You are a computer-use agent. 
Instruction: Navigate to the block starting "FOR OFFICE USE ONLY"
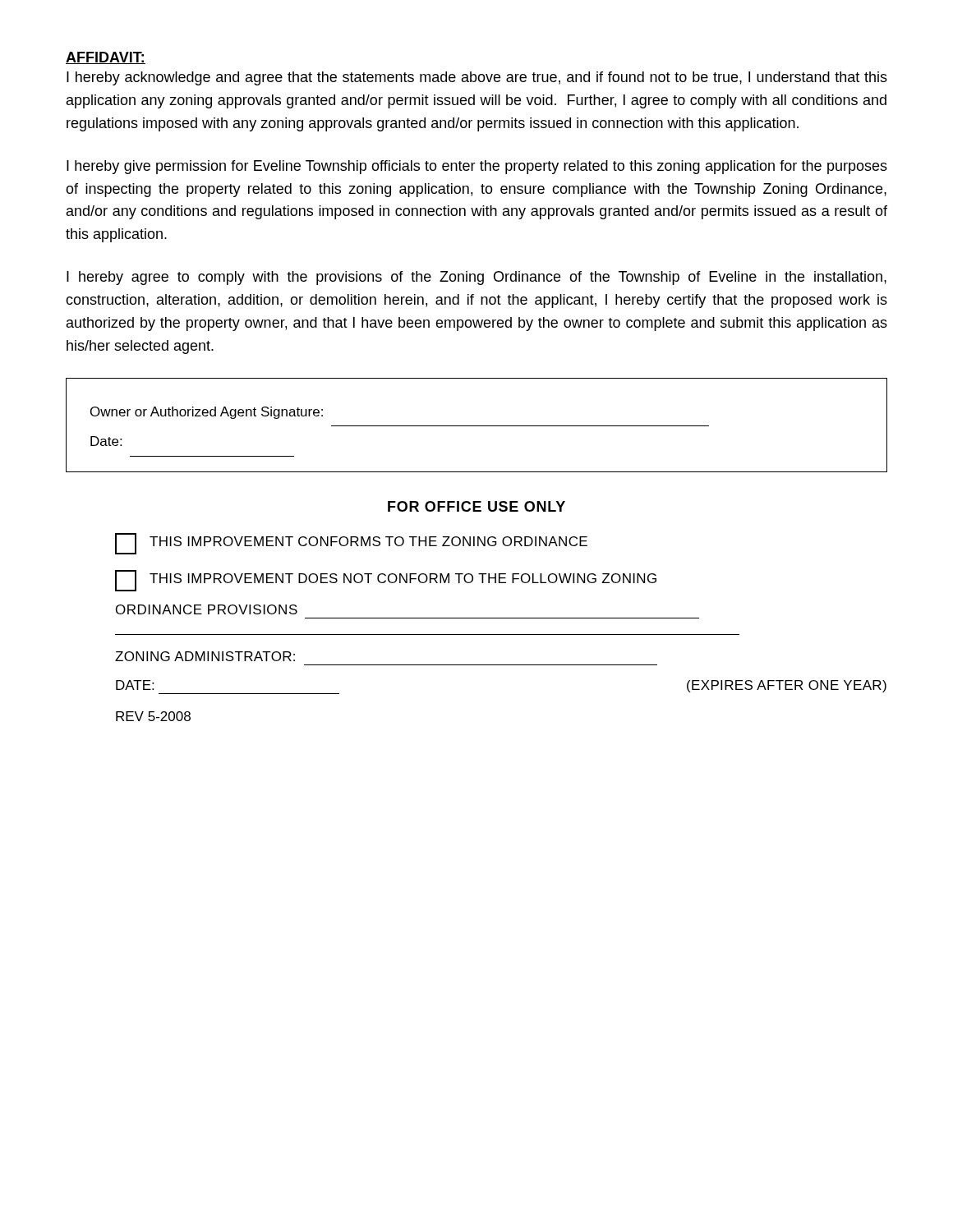[x=476, y=507]
